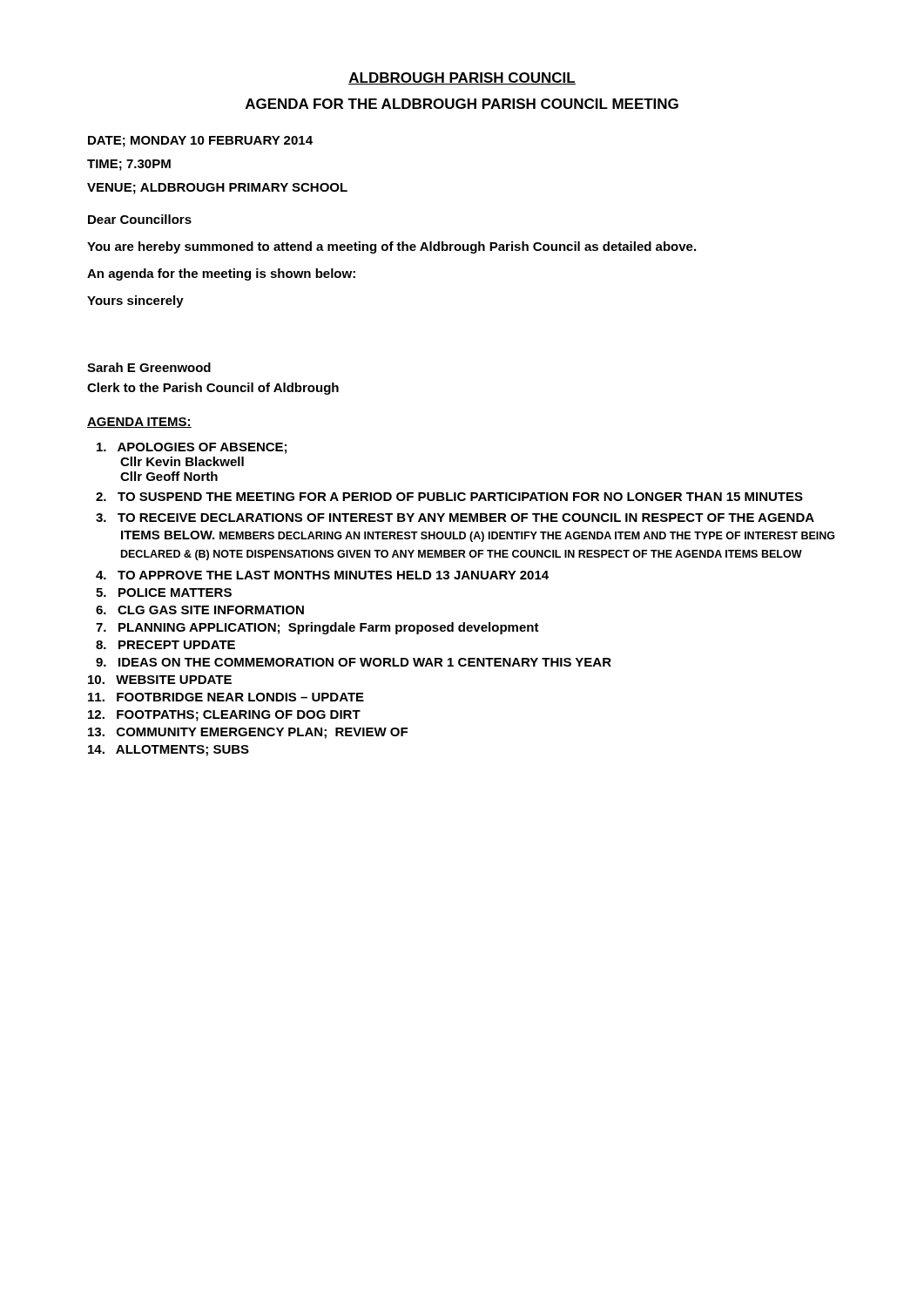
Task: Click the passage that begins "Clerk to the Parish Council of"
Action: [x=213, y=387]
